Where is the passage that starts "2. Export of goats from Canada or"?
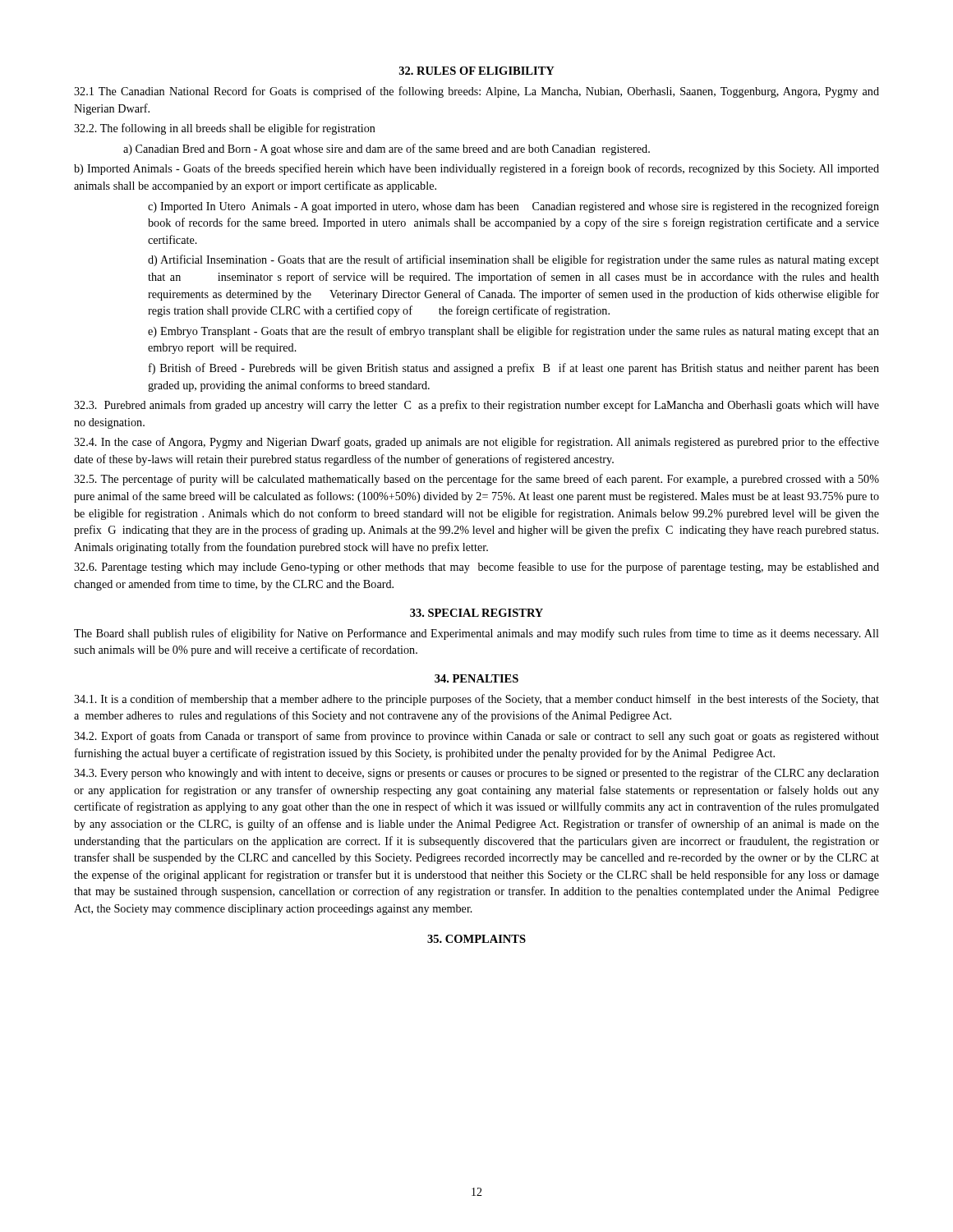Image resolution: width=953 pixels, height=1232 pixels. pos(476,744)
